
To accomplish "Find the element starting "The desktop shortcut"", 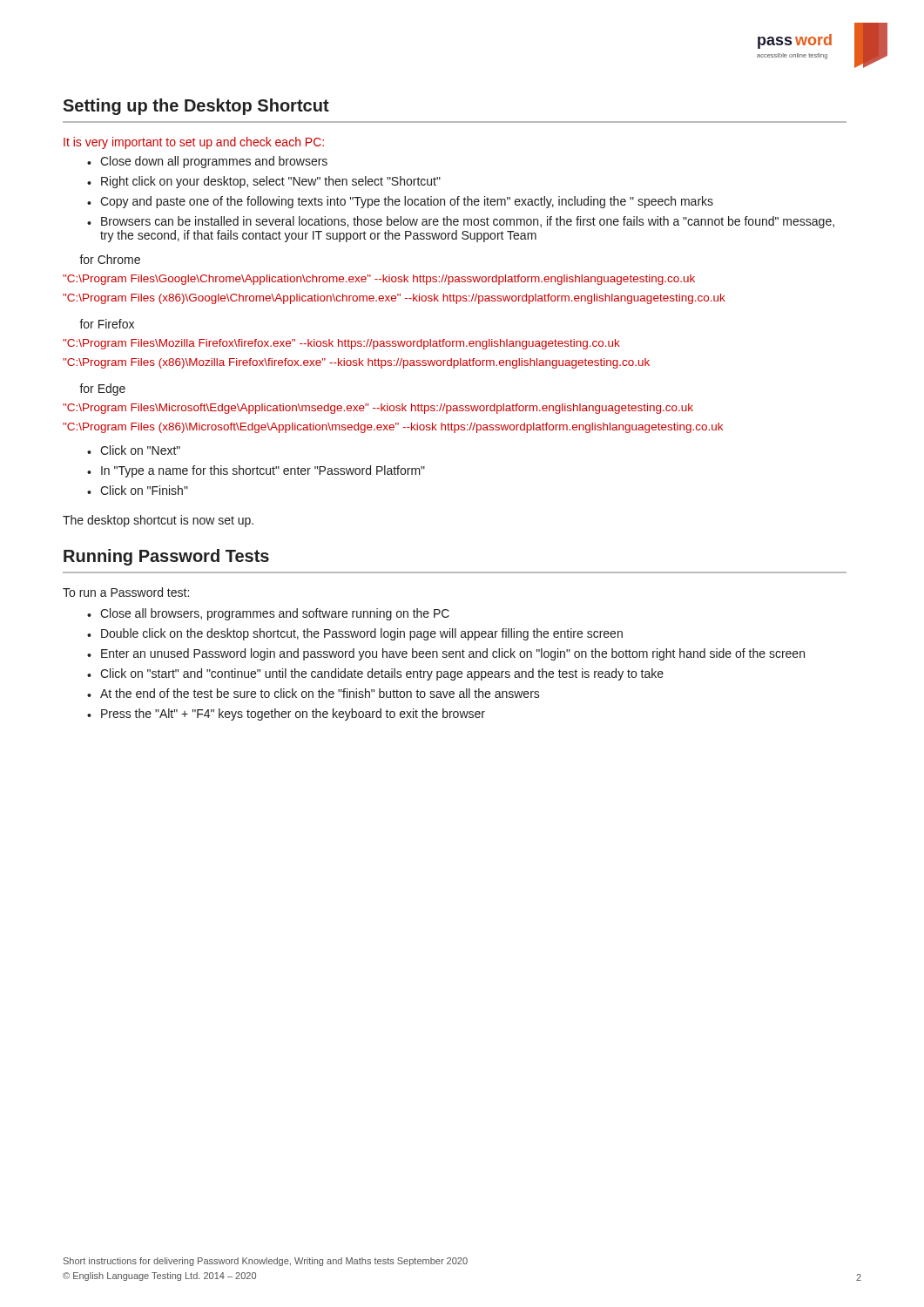I will pyautogui.click(x=159, y=520).
